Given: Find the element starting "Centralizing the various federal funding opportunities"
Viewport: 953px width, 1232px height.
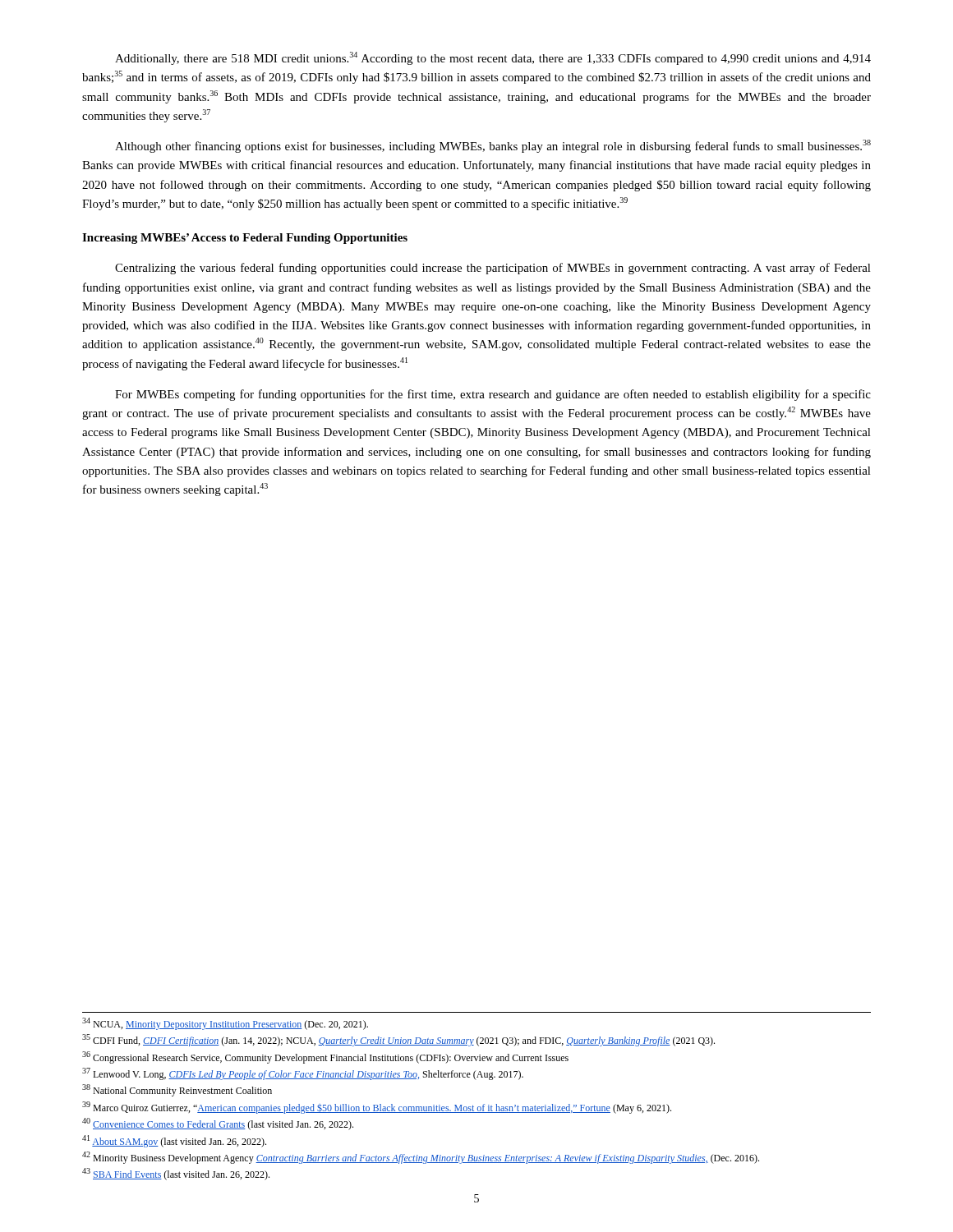Looking at the screenshot, I should [x=476, y=316].
